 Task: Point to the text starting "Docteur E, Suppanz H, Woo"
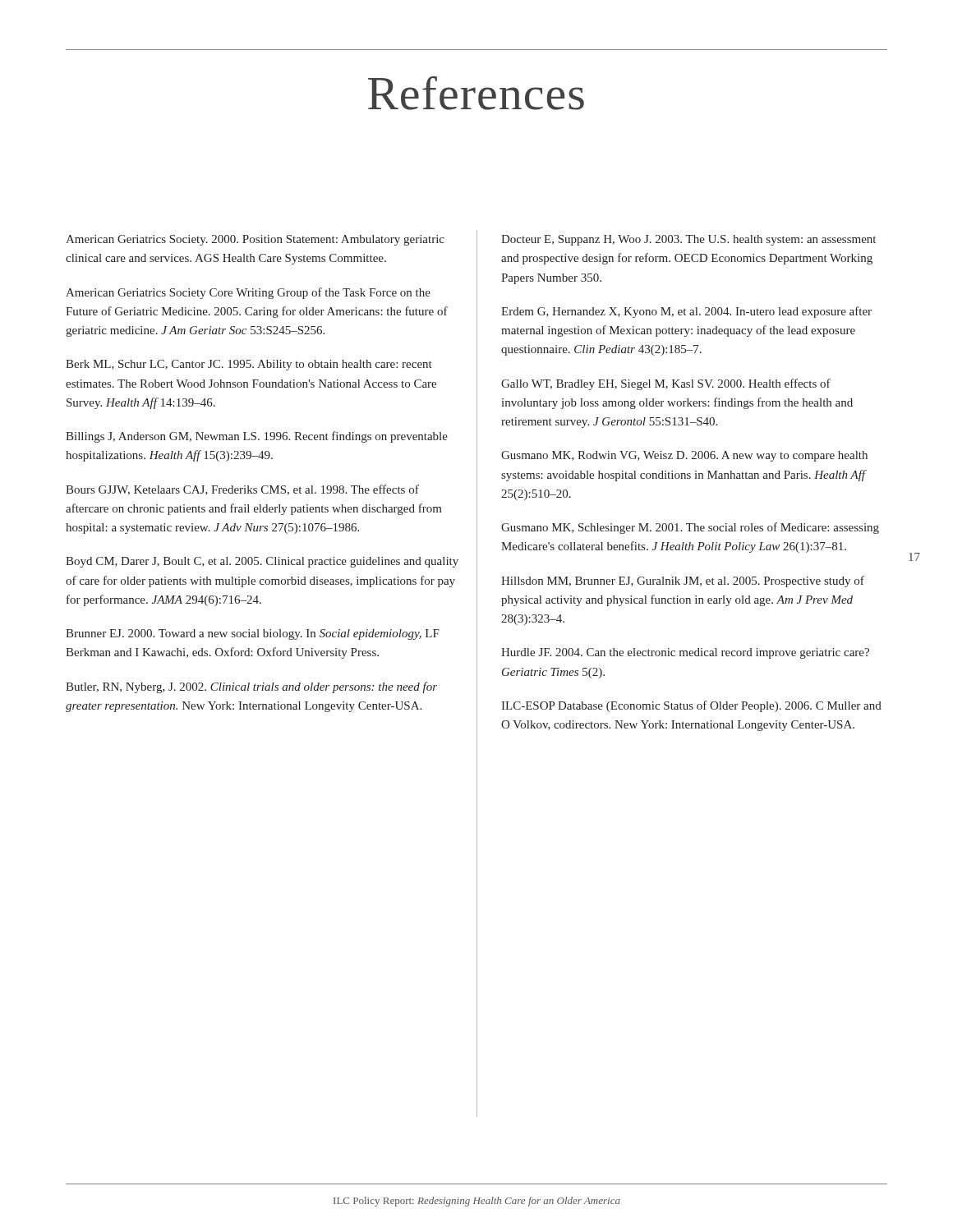(x=689, y=258)
